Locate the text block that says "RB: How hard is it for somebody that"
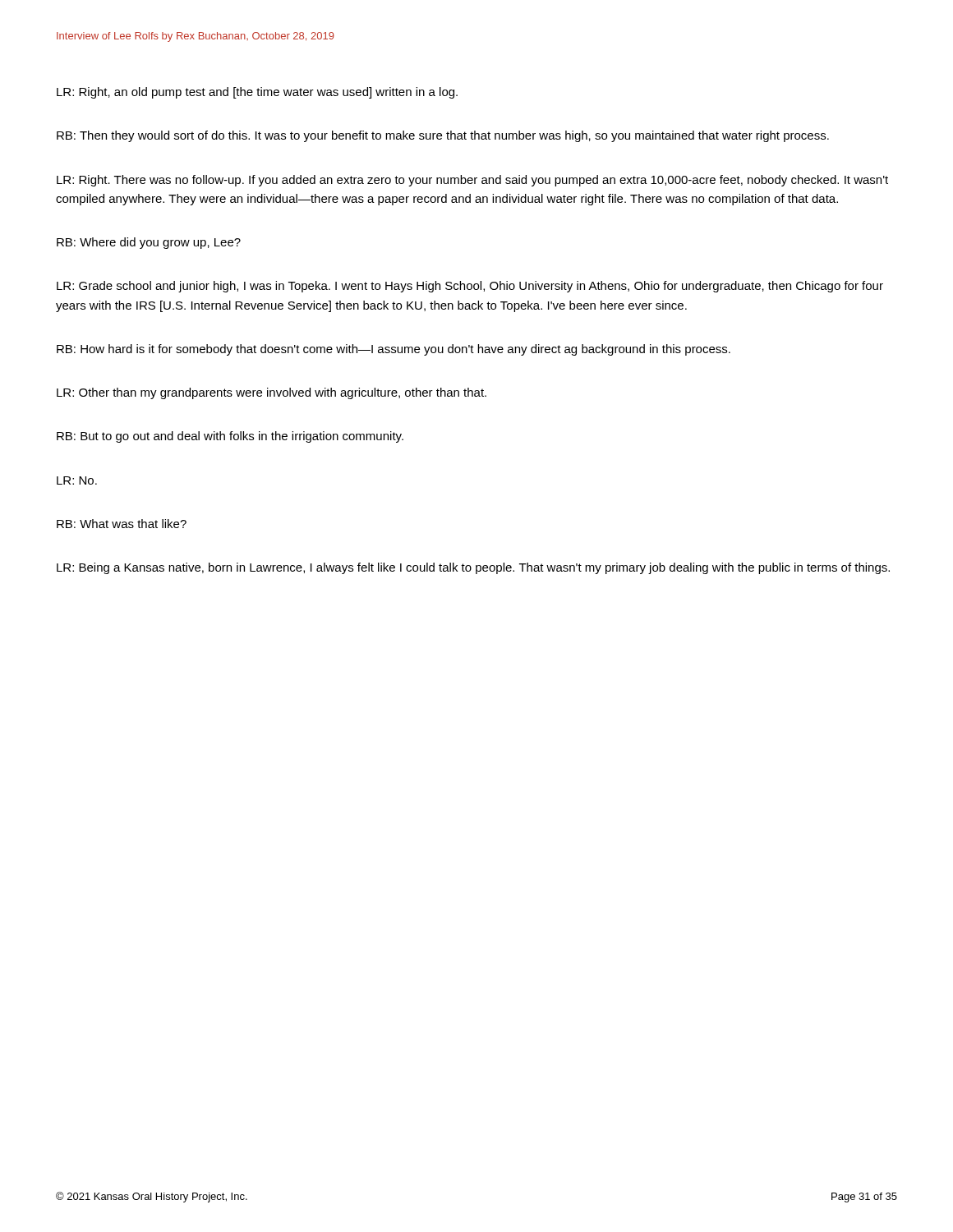The height and width of the screenshot is (1232, 953). coord(393,348)
